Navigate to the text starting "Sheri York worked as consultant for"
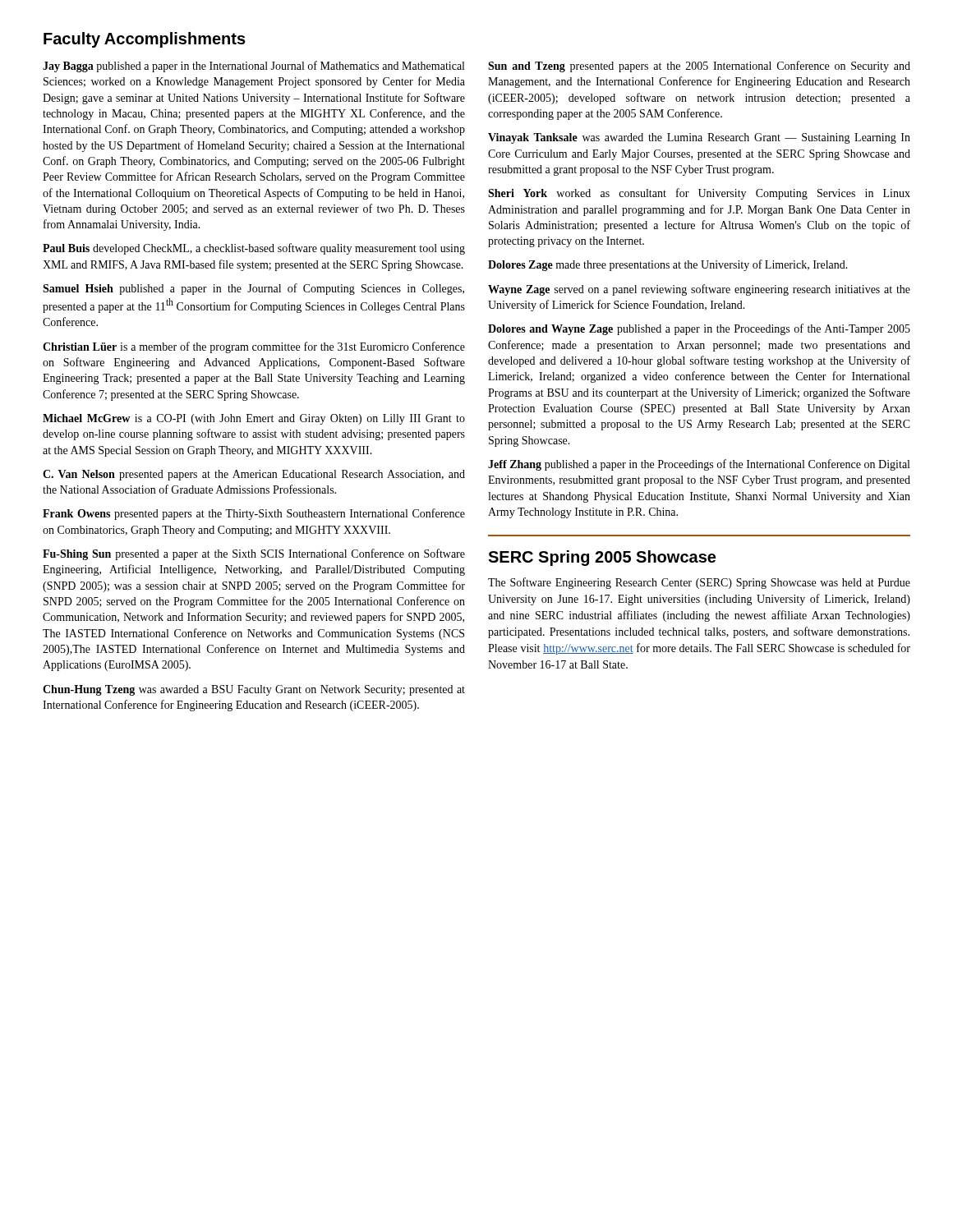The image size is (953, 1232). [699, 217]
